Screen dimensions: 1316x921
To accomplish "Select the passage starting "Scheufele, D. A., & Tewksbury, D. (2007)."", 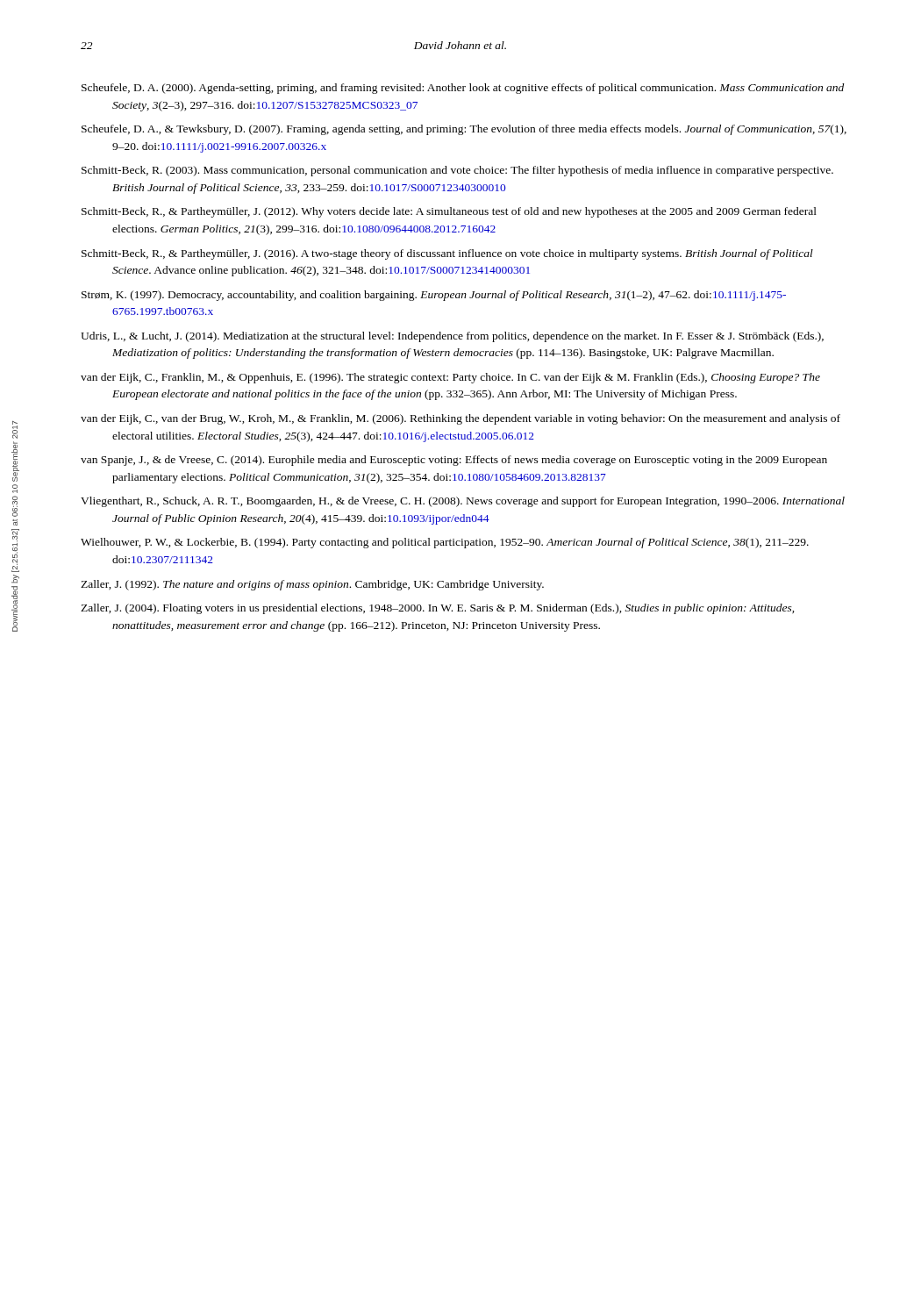I will (464, 137).
